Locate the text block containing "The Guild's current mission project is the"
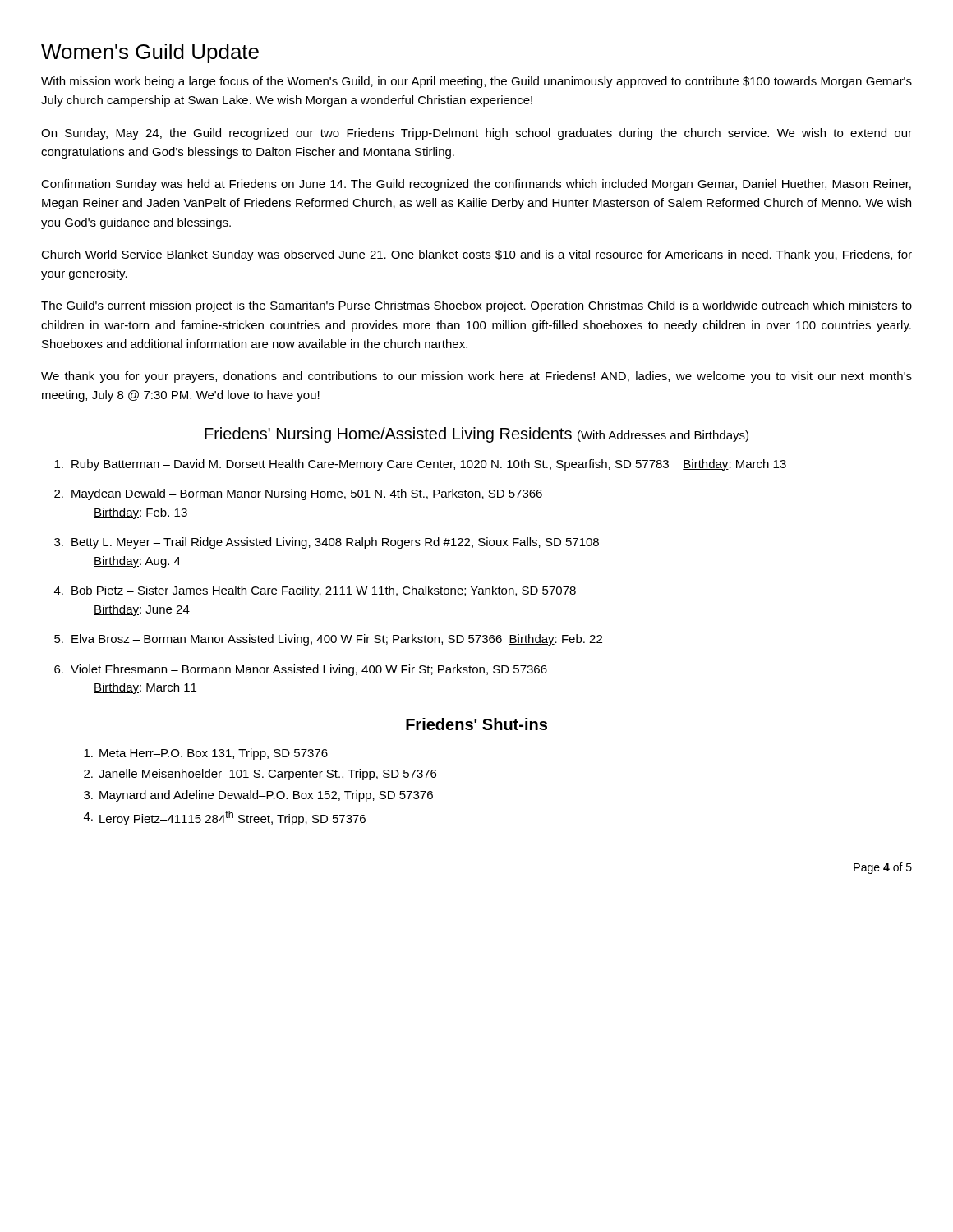 476,324
